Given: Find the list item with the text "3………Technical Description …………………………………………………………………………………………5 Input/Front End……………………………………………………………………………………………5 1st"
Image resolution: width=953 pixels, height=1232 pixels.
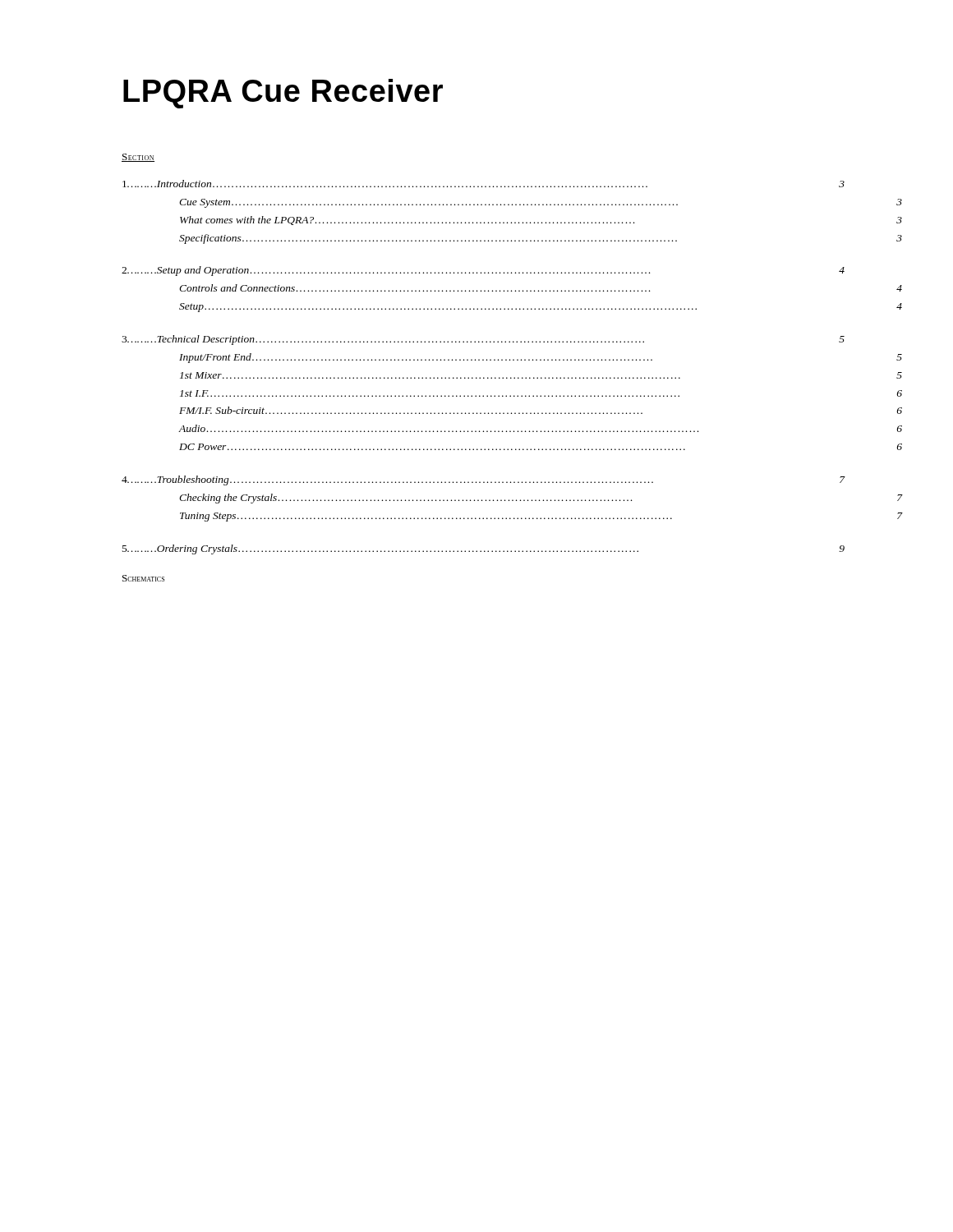Looking at the screenshot, I should (483, 393).
